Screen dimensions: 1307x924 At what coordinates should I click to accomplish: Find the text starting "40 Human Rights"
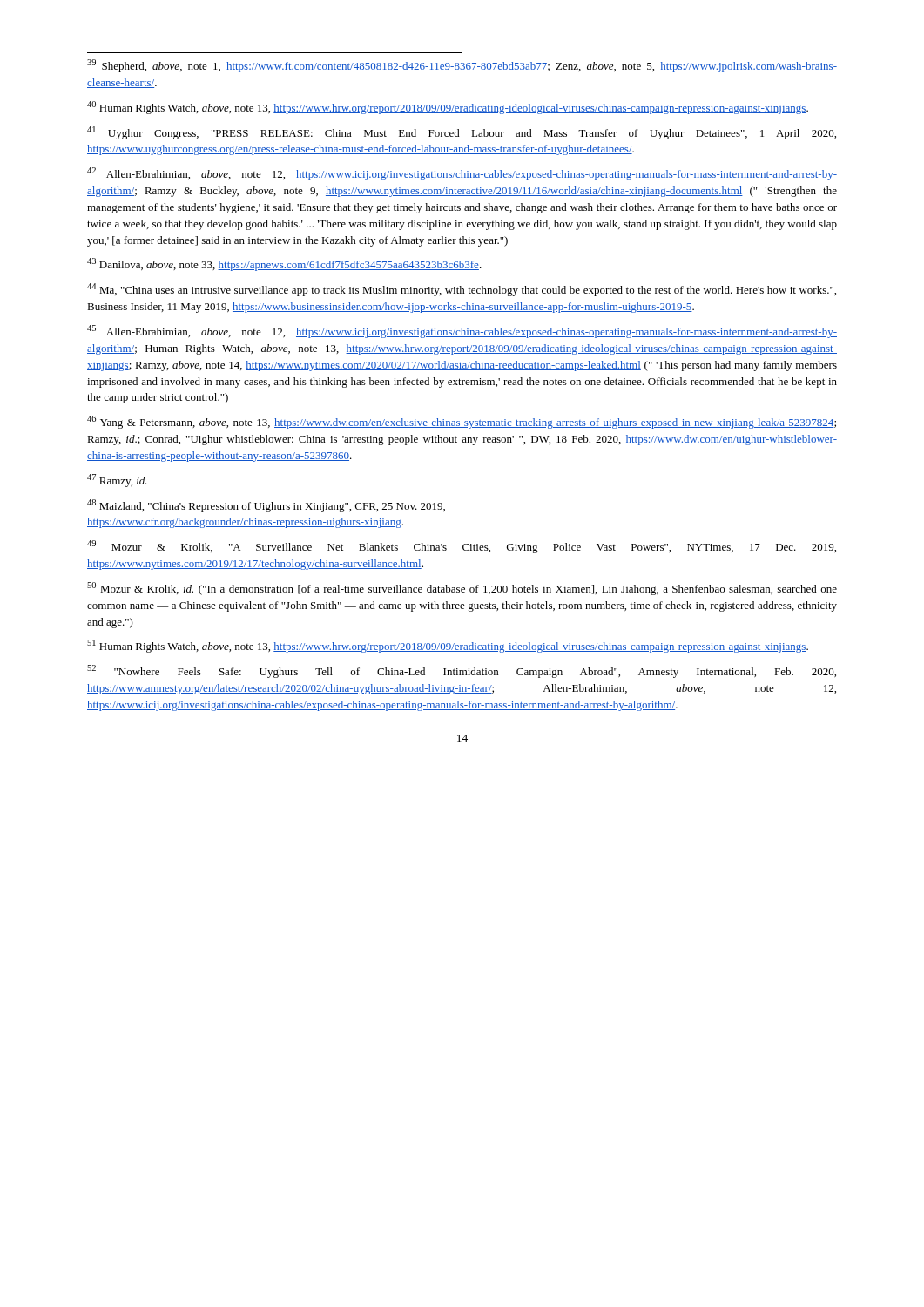coord(448,107)
